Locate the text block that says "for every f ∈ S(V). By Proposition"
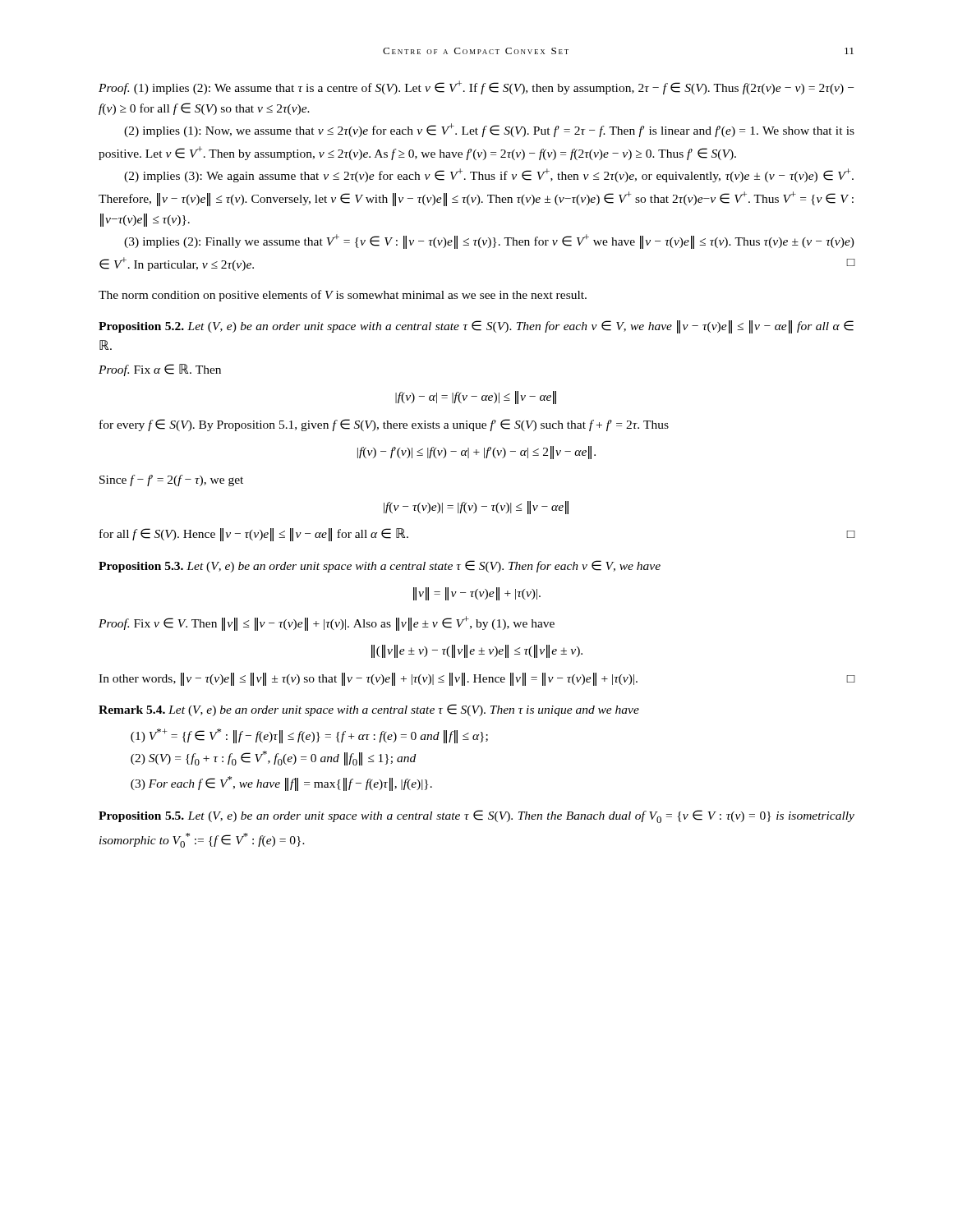The width and height of the screenshot is (953, 1232). pos(476,425)
